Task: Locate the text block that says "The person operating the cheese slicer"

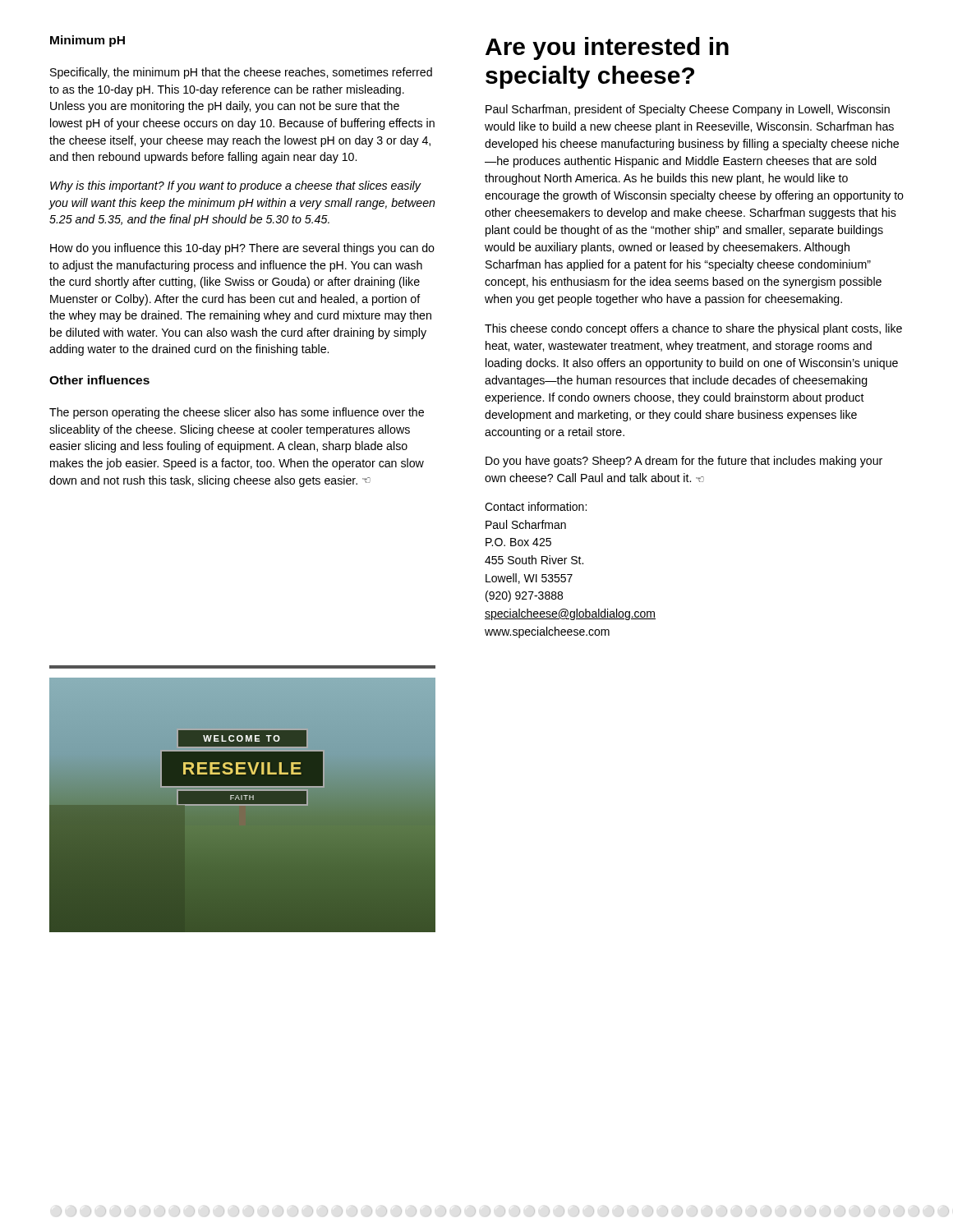Action: [242, 447]
